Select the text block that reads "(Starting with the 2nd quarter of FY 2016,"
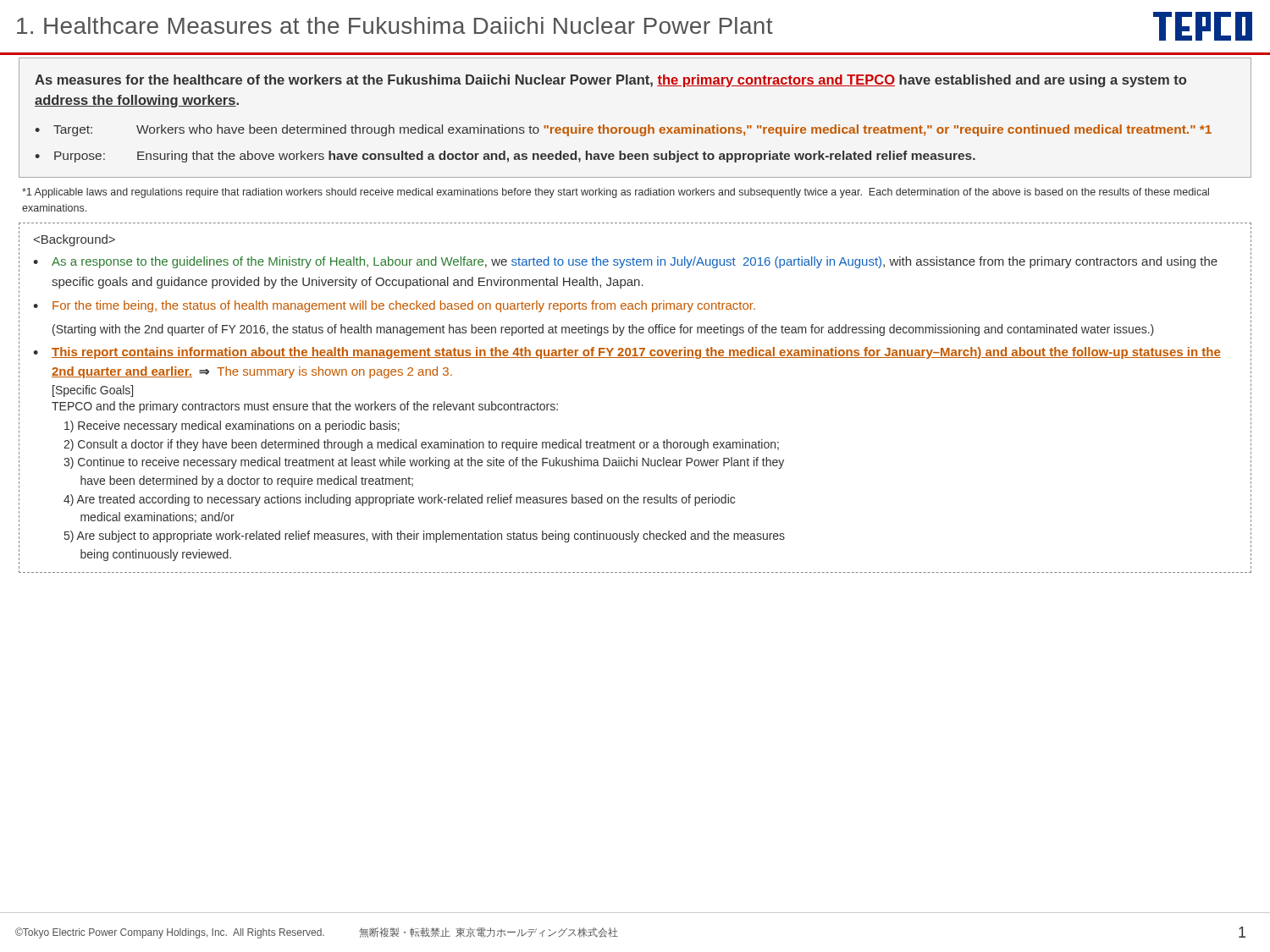This screenshot has height=952, width=1270. (603, 329)
